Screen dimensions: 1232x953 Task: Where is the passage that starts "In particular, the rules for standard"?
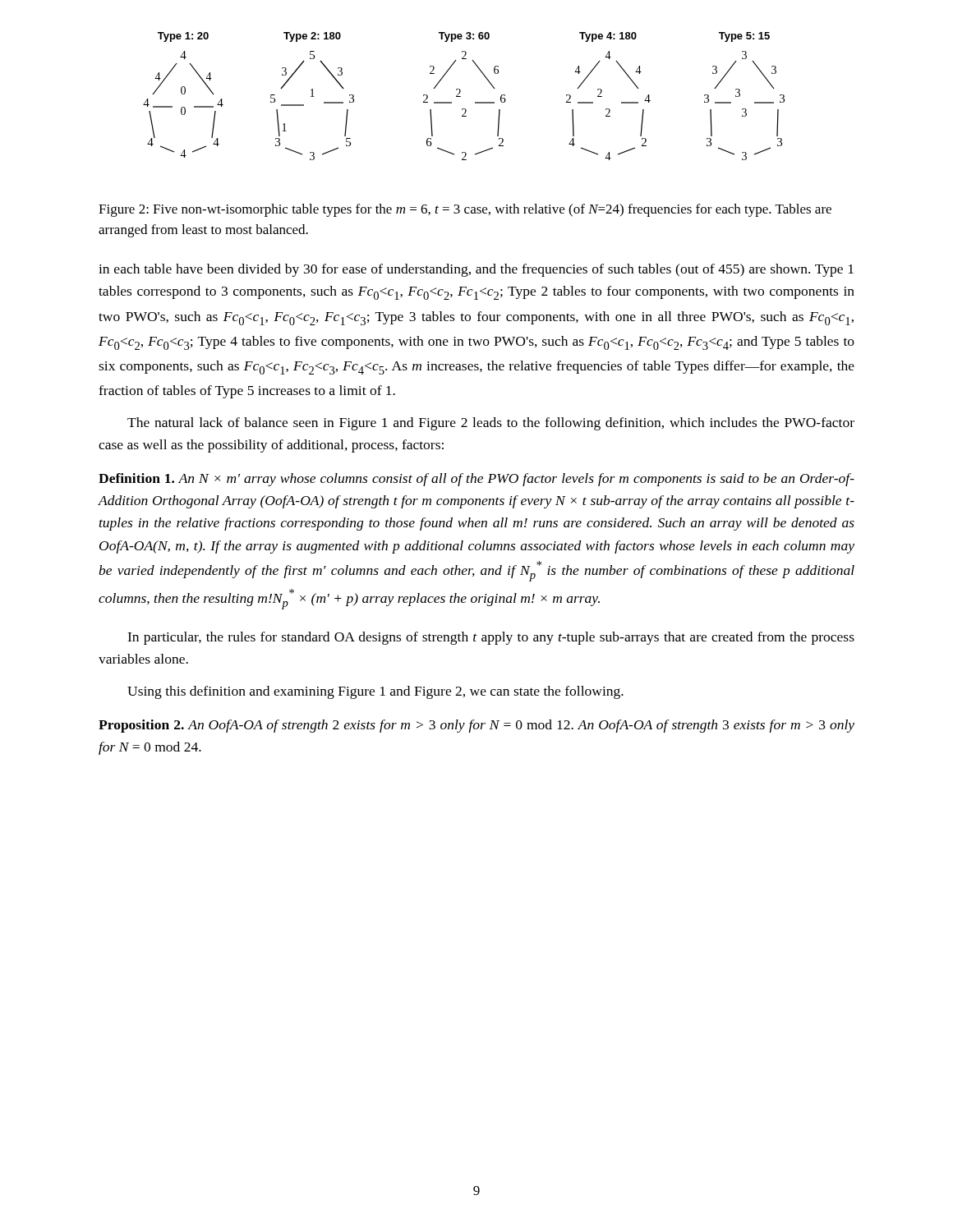coord(476,647)
